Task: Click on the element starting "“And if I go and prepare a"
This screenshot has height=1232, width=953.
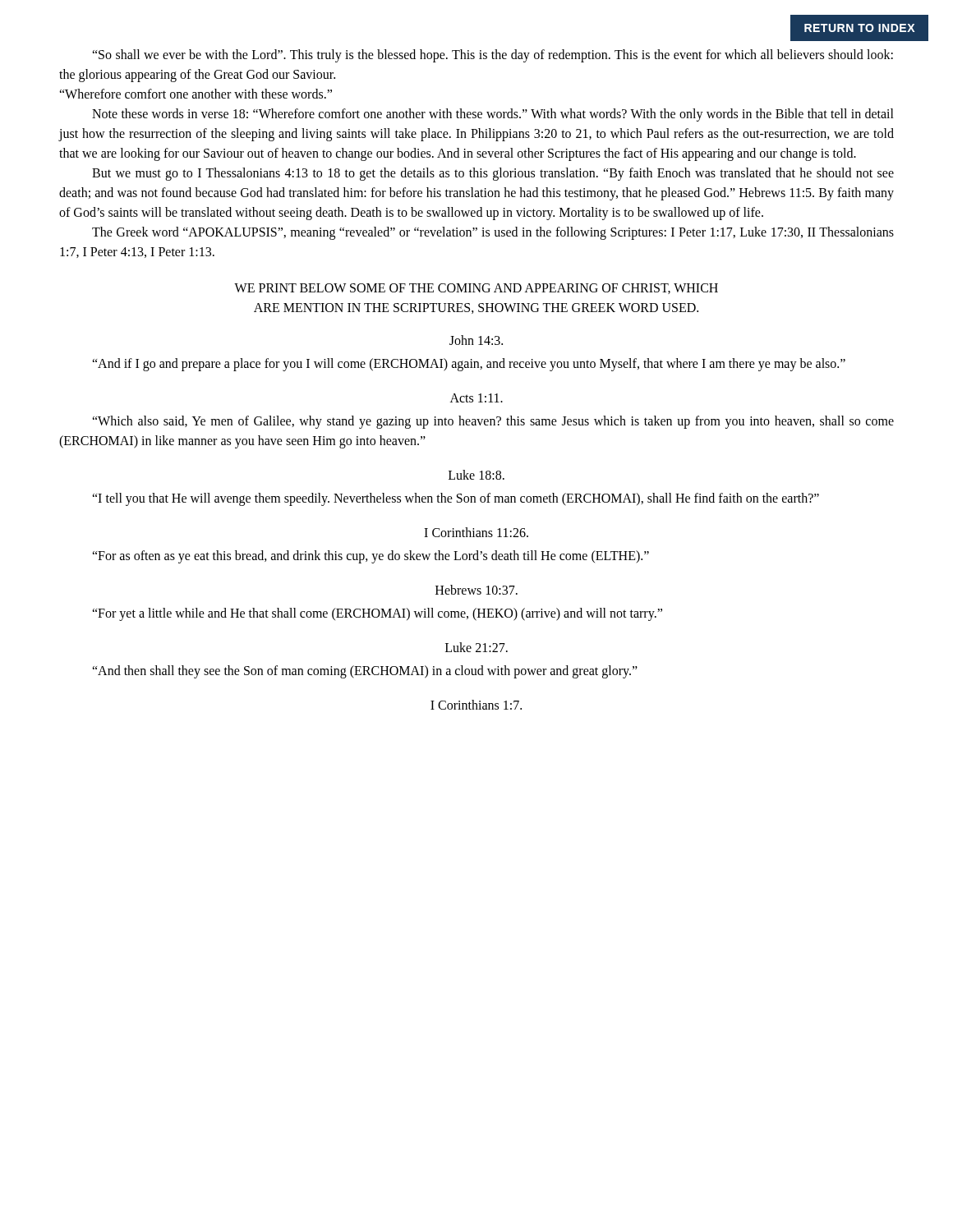Action: coord(469,363)
